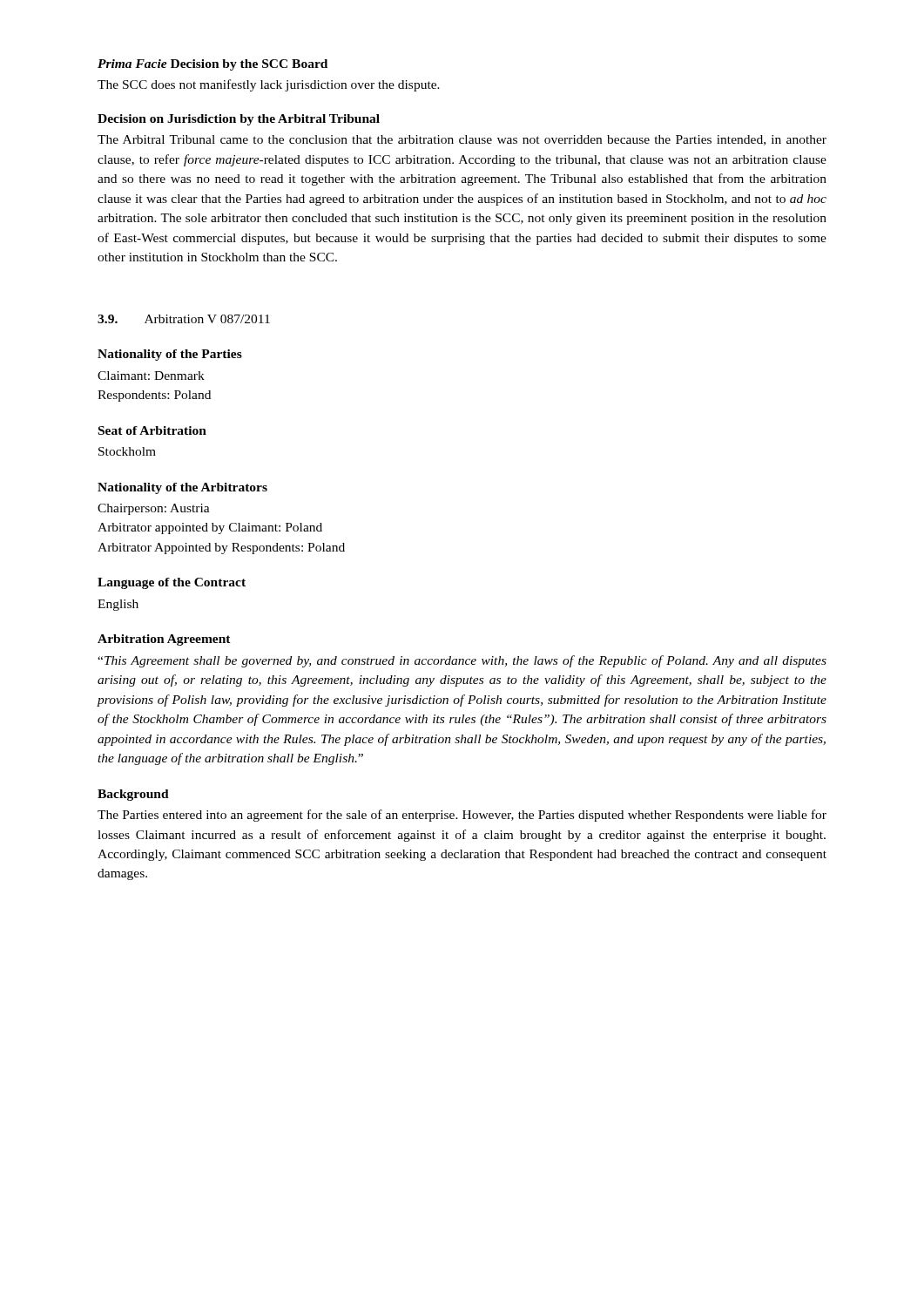Select the section header containing "Prima Facie Decision by the SCC Board"
The image size is (924, 1307).
pos(213,63)
